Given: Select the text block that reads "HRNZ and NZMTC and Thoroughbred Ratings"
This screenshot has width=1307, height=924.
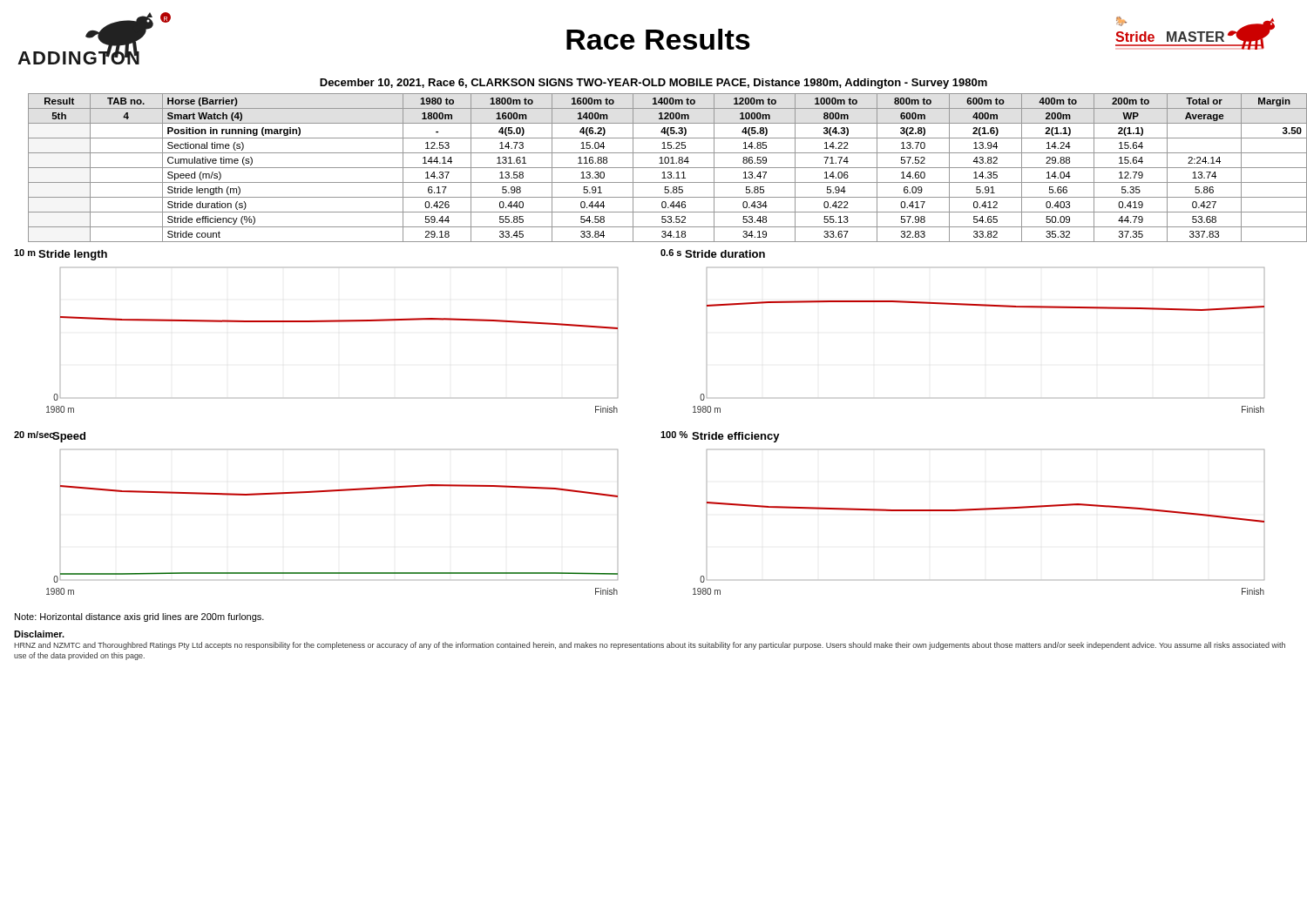Looking at the screenshot, I should coord(650,650).
